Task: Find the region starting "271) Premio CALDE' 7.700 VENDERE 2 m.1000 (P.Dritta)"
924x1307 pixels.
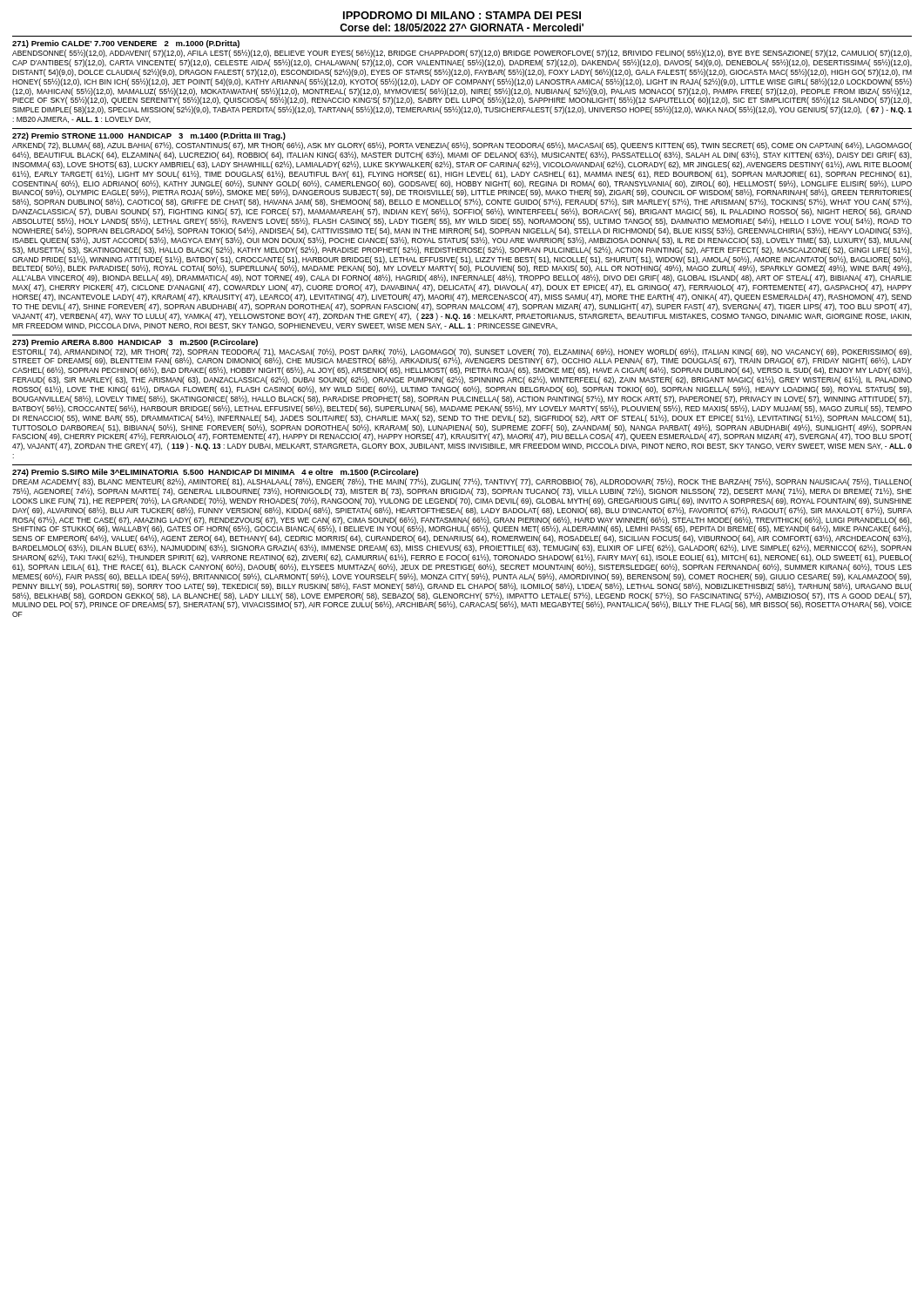Action: [126, 43]
